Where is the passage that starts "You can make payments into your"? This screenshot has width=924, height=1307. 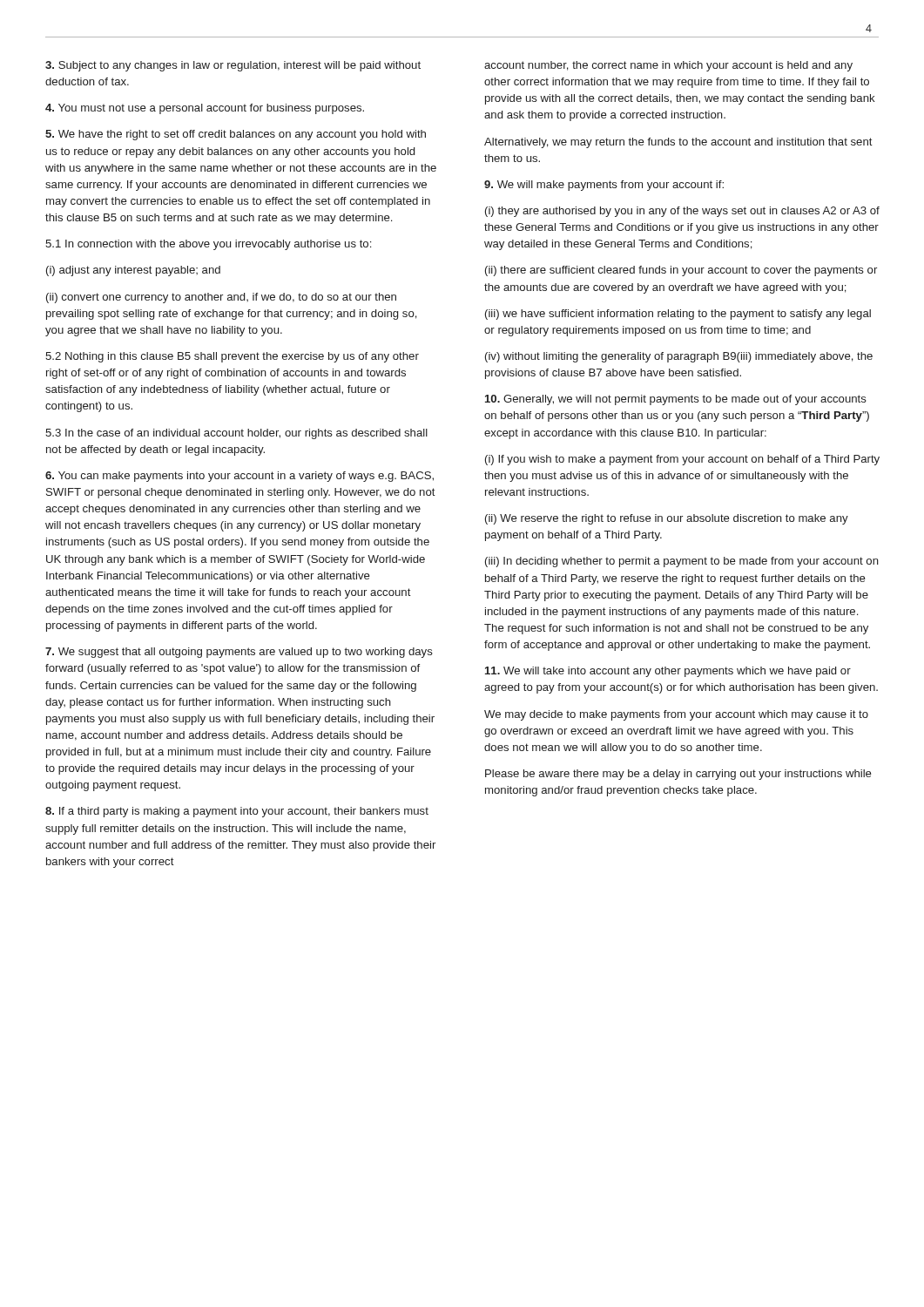point(240,550)
